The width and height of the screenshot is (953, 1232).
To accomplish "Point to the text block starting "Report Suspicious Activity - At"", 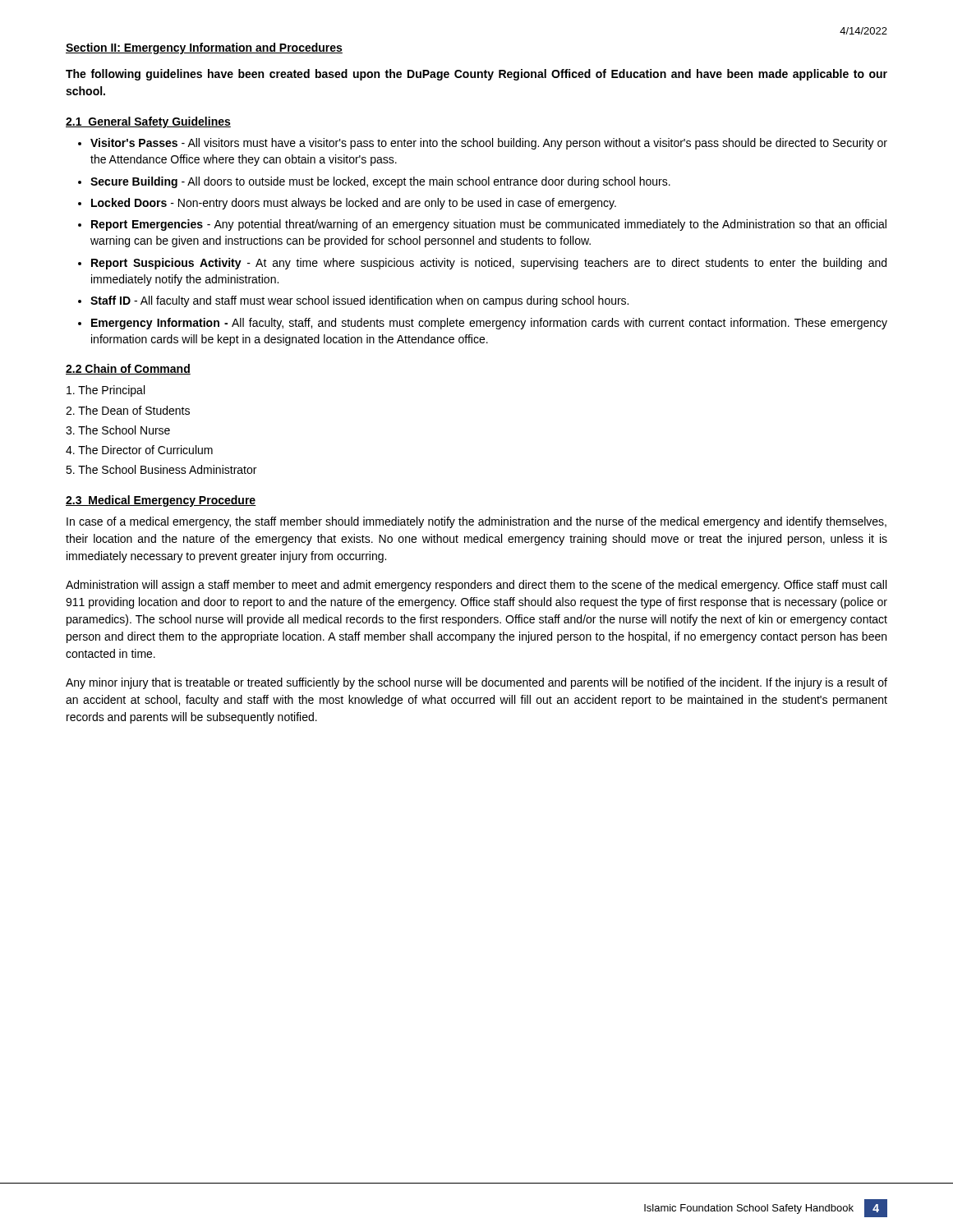I will [x=489, y=271].
